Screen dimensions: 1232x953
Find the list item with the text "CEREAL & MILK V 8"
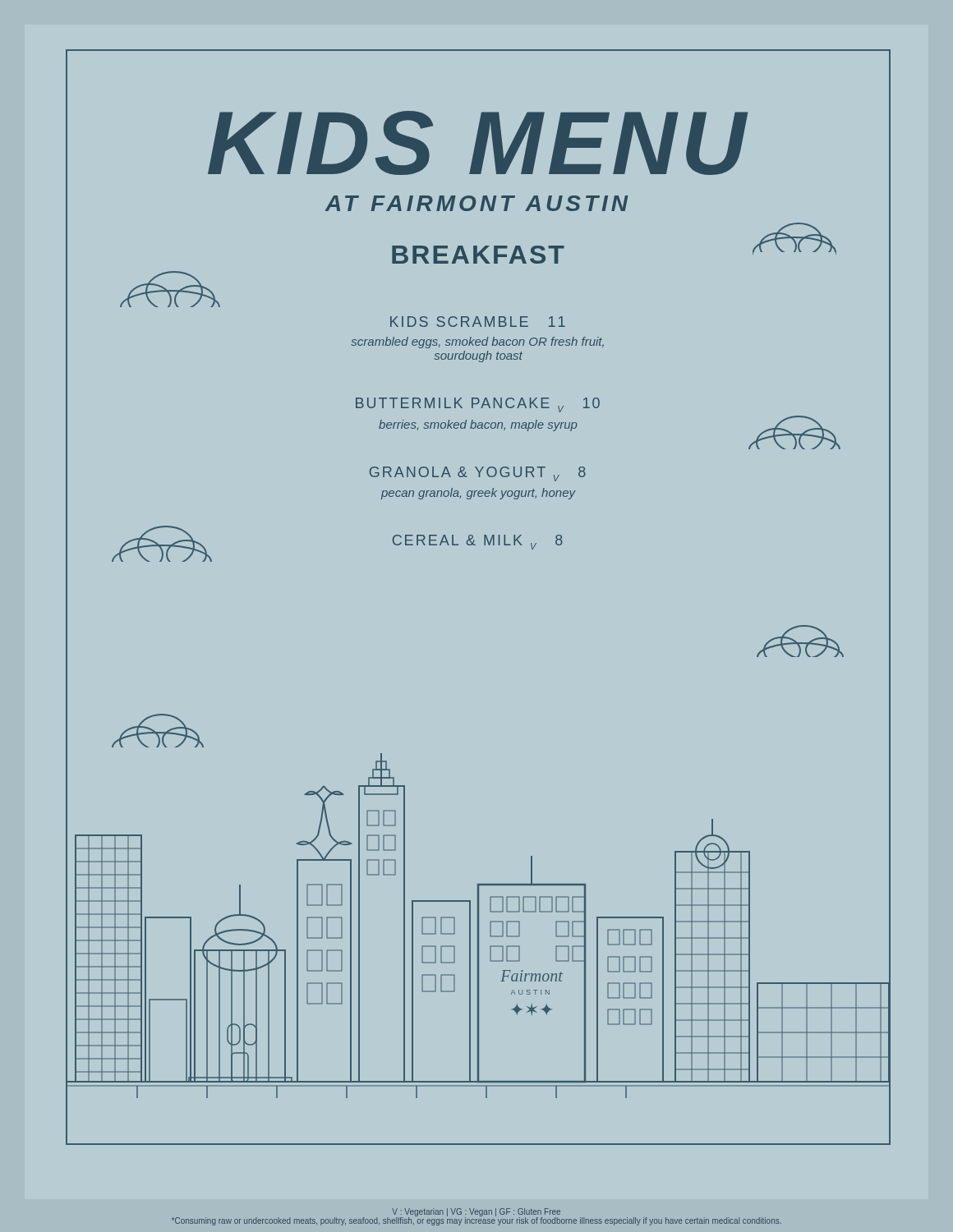pos(478,542)
